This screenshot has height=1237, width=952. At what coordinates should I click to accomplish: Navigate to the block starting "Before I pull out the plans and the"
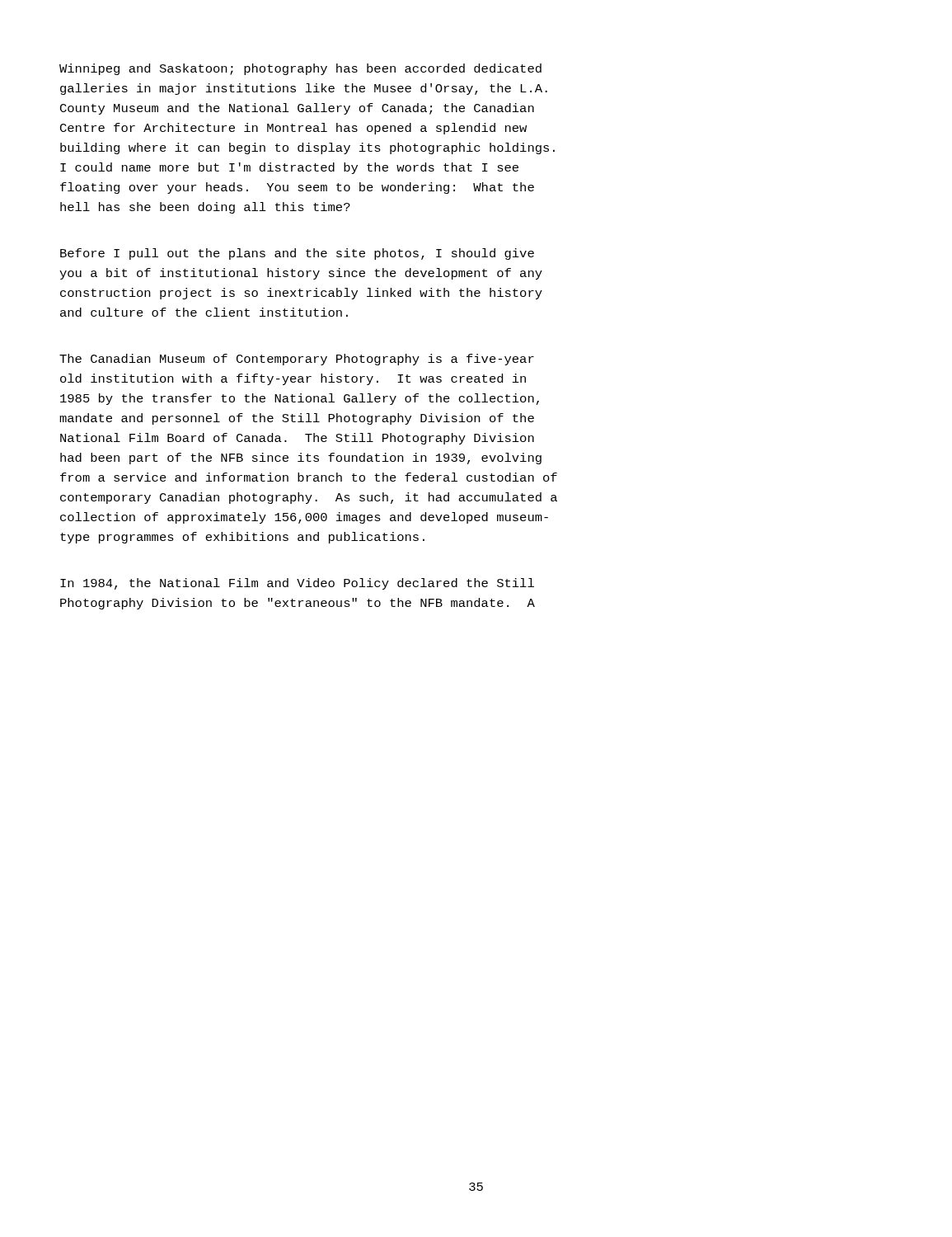coord(301,284)
